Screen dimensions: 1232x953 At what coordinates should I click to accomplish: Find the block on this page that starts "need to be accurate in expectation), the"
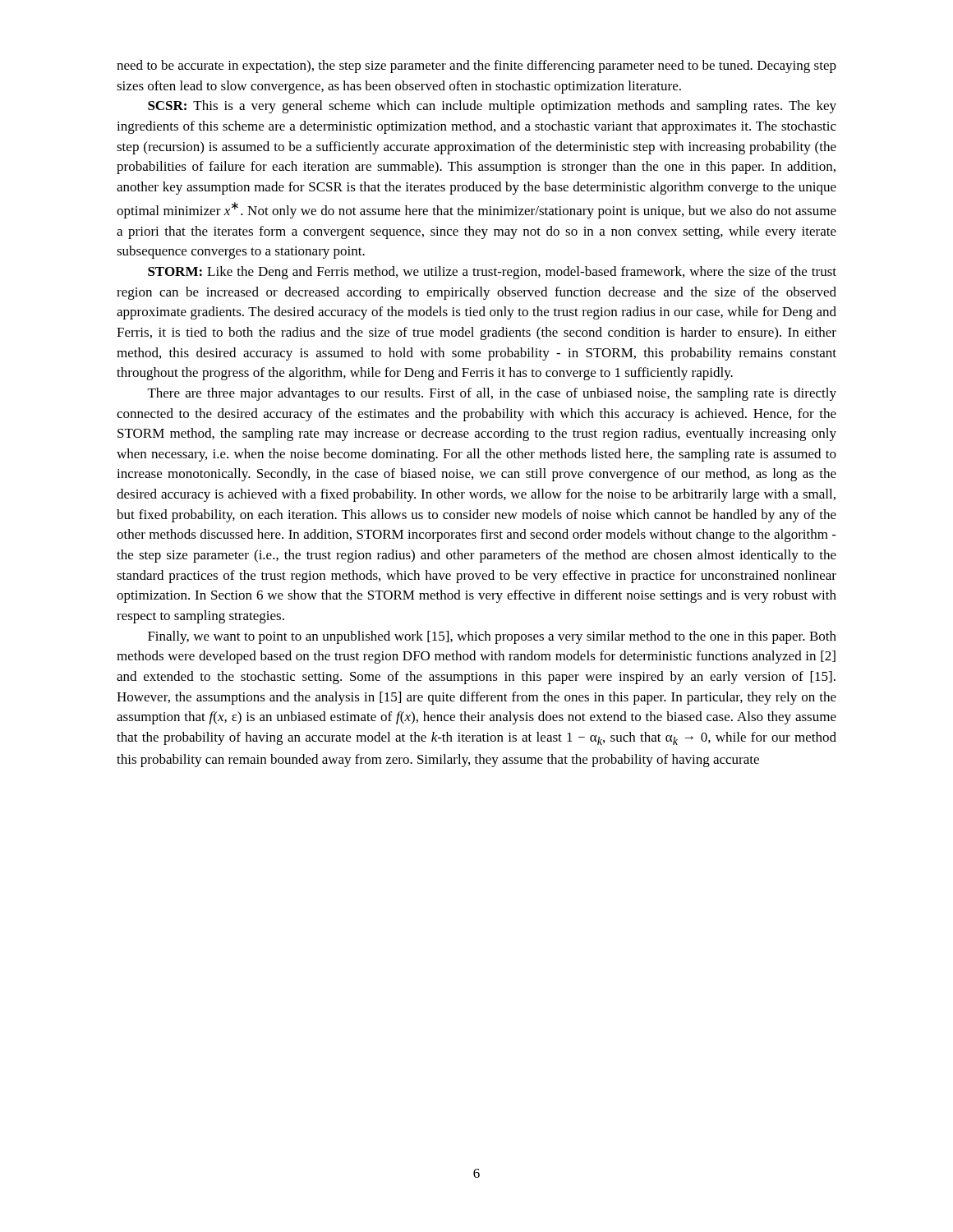click(476, 413)
